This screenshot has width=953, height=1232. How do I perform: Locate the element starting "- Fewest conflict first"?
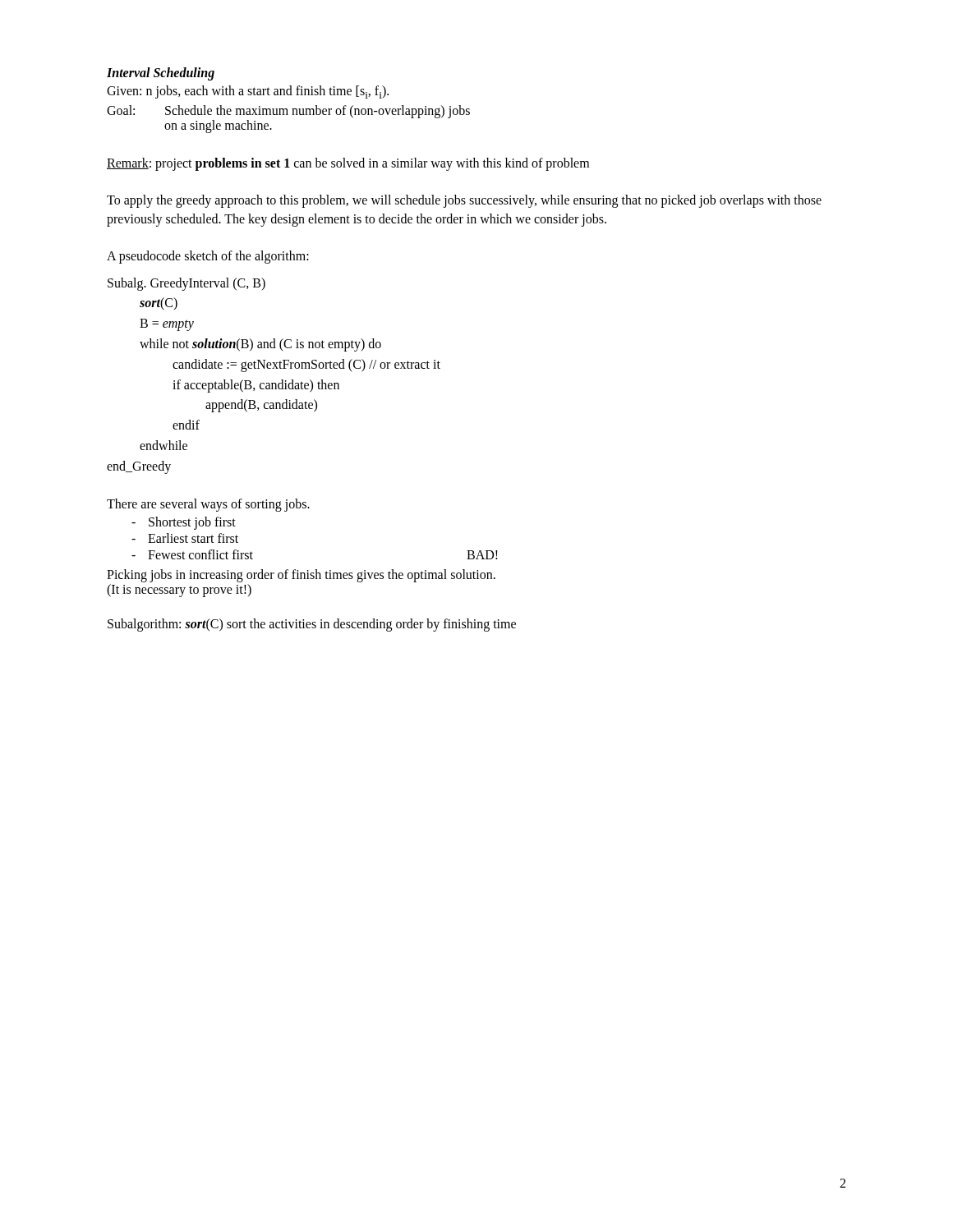[x=198, y=553]
